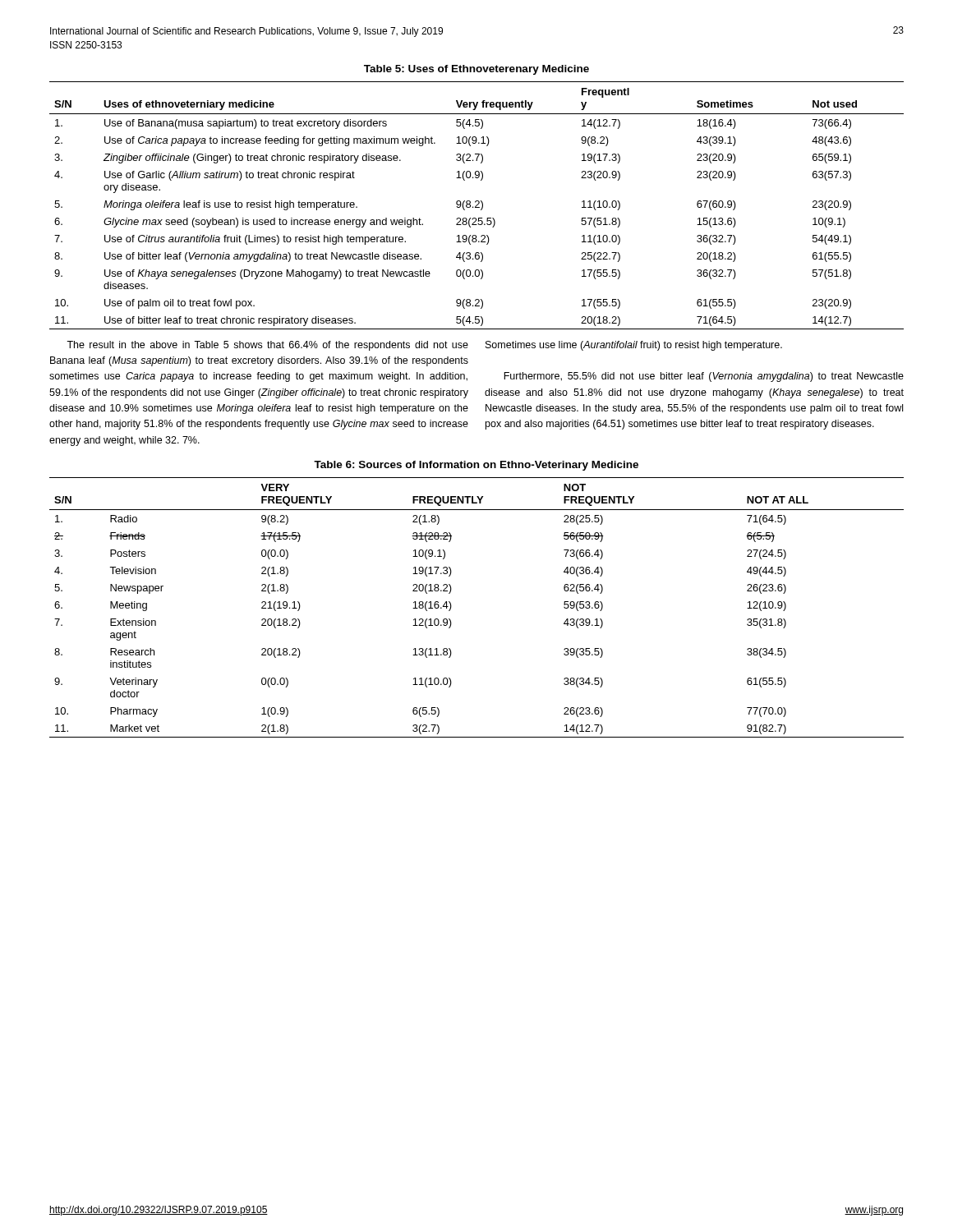Click on the passage starting "Table 5: Uses of Ethnoveterenary Medicine"
The width and height of the screenshot is (953, 1232).
pyautogui.click(x=476, y=68)
